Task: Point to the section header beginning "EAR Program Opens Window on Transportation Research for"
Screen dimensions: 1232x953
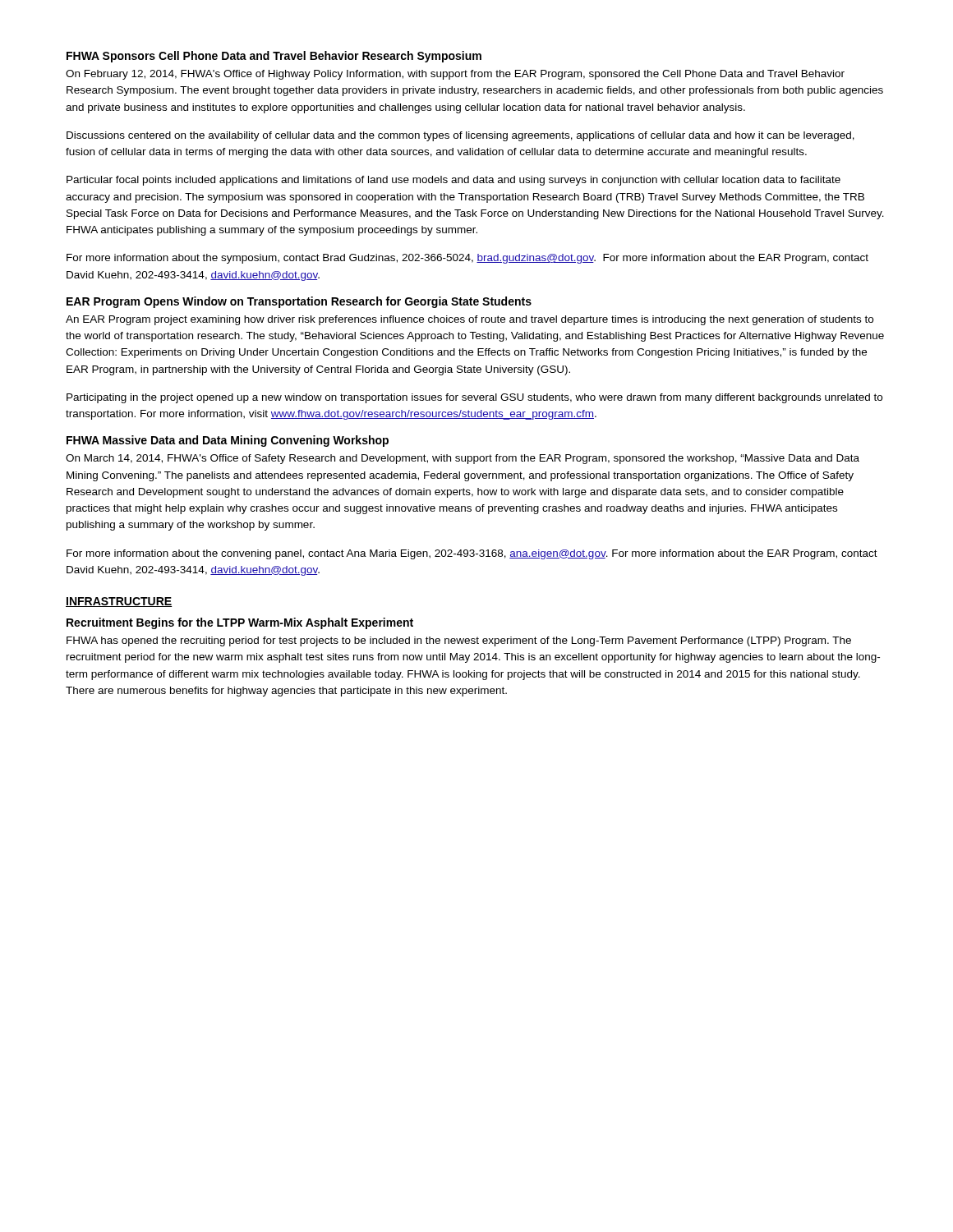Action: pyautogui.click(x=299, y=301)
